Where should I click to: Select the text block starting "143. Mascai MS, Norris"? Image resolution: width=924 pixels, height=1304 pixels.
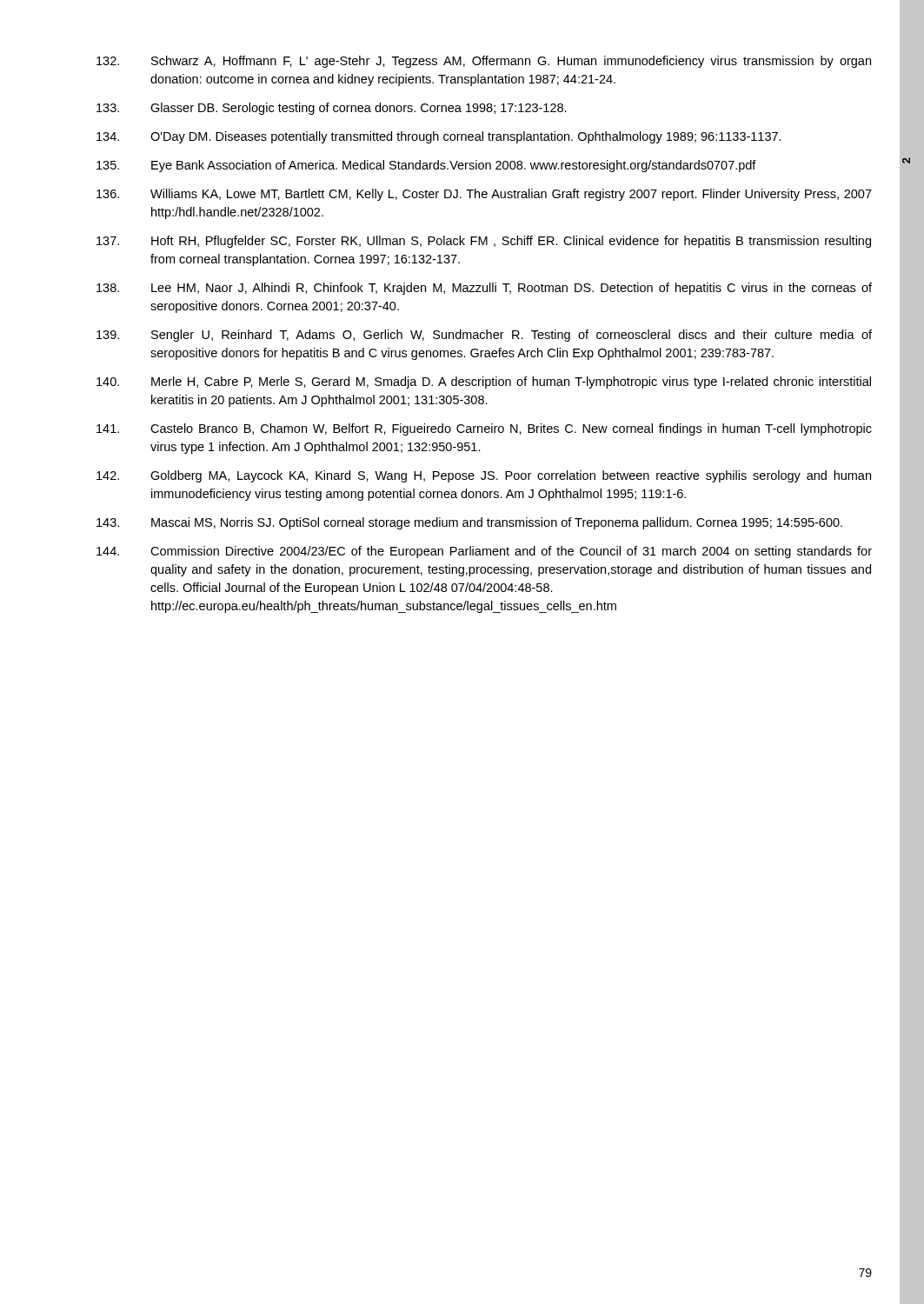(x=484, y=523)
